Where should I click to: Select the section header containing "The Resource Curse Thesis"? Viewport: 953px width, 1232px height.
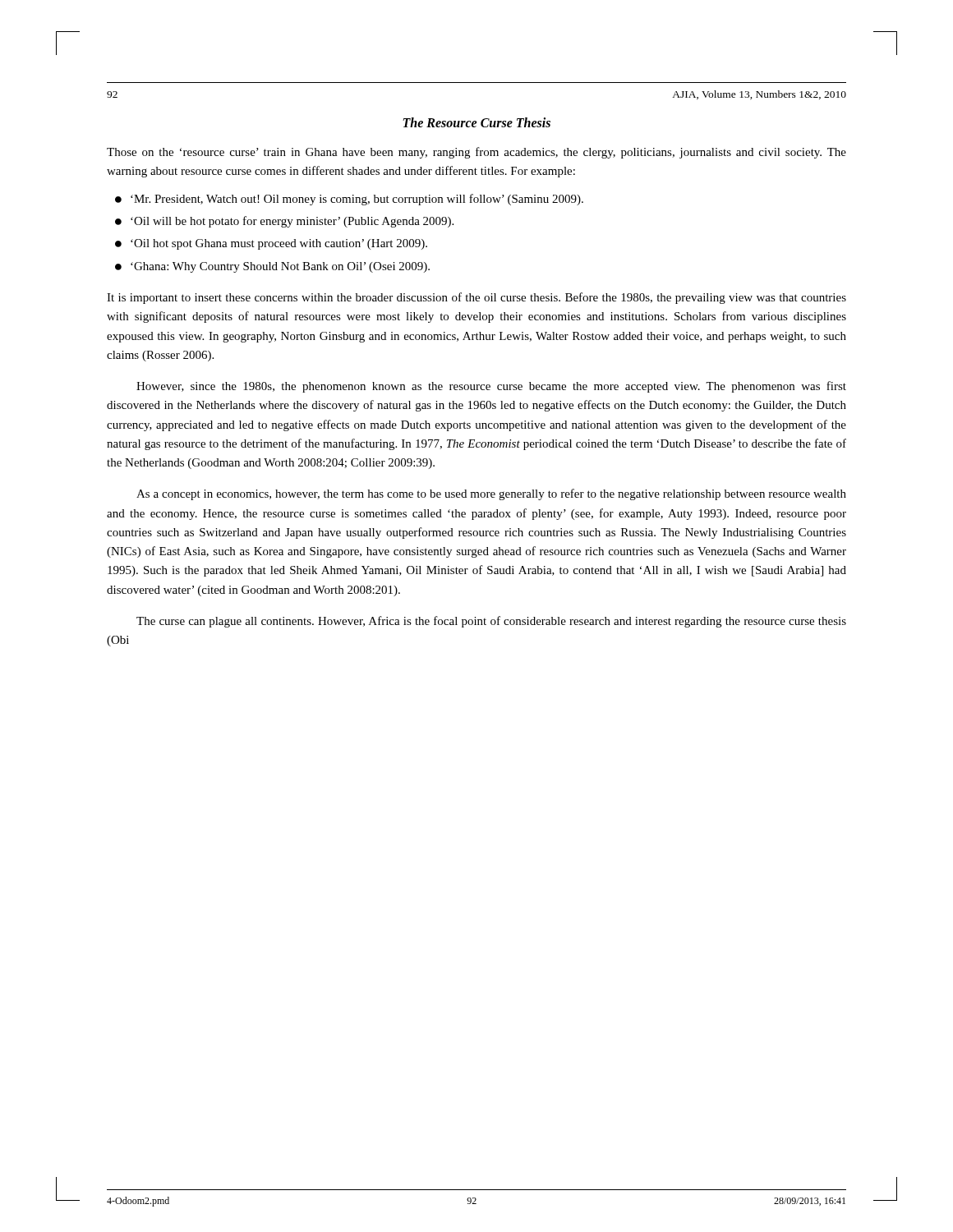point(476,123)
